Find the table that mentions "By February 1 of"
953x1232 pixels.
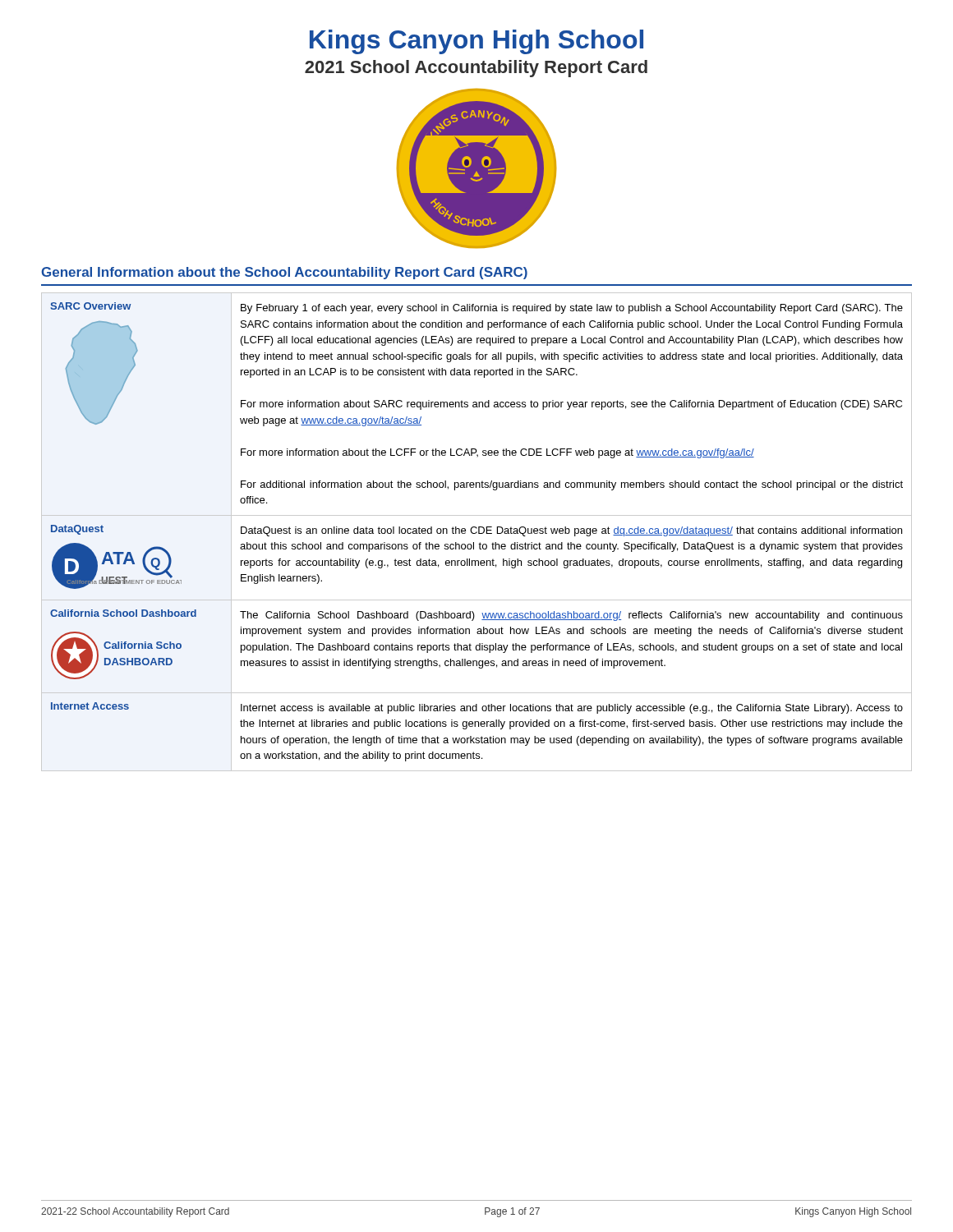point(476,532)
